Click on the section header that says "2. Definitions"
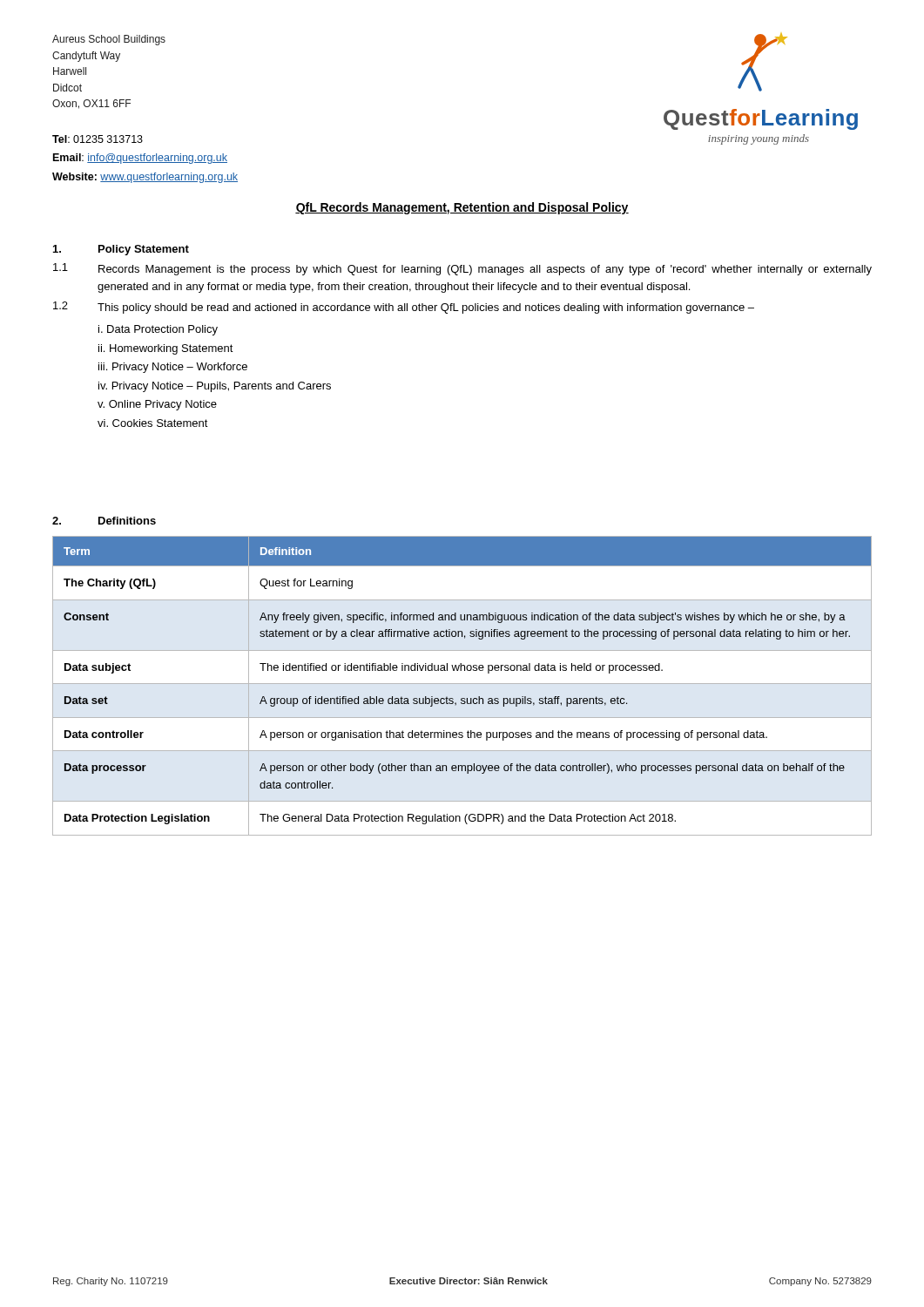This screenshot has height=1307, width=924. (x=104, y=521)
